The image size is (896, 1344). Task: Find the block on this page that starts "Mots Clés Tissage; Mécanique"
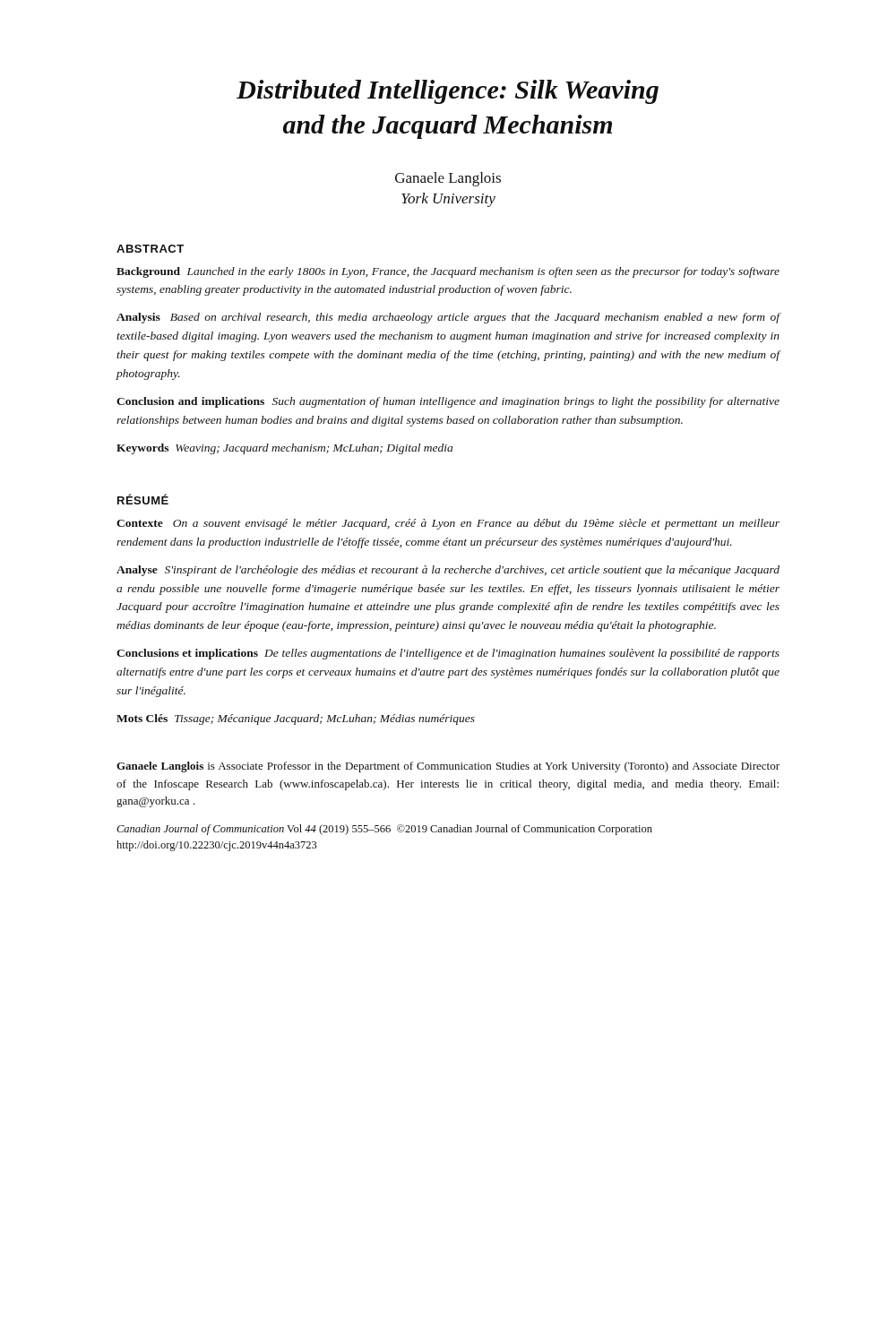[296, 718]
